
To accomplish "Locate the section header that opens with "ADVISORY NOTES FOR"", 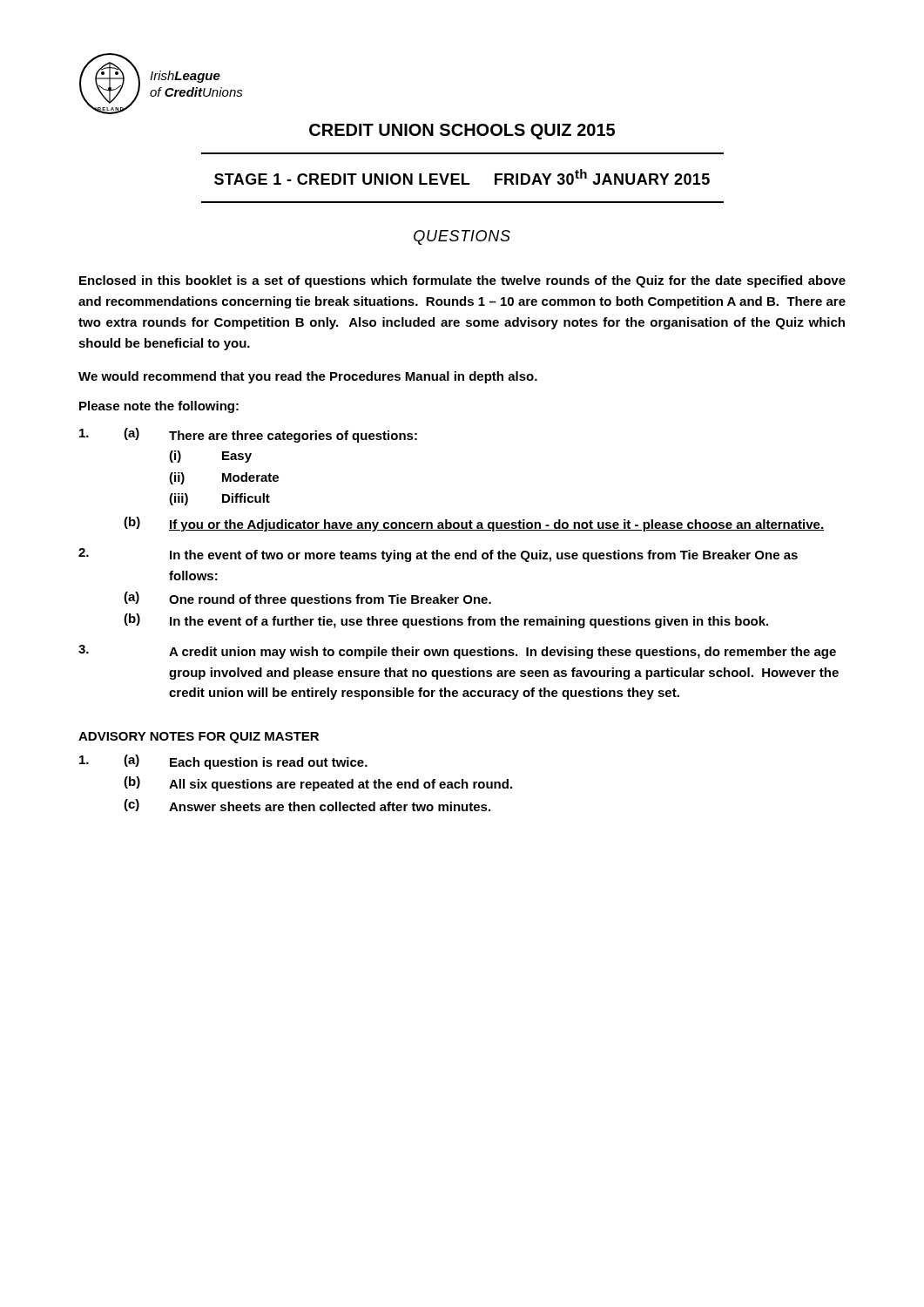I will 199,736.
